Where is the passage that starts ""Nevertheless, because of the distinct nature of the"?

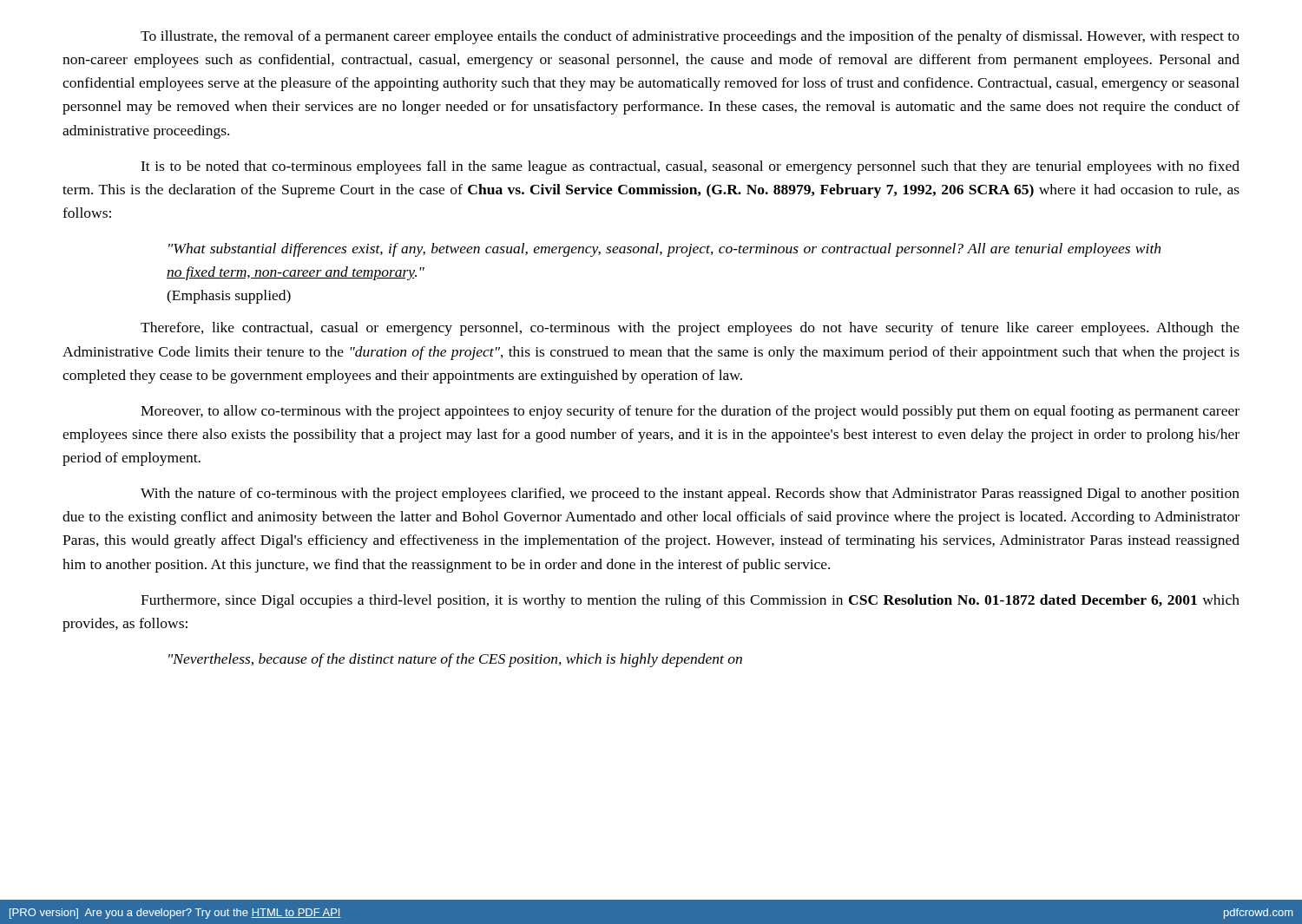coord(455,658)
